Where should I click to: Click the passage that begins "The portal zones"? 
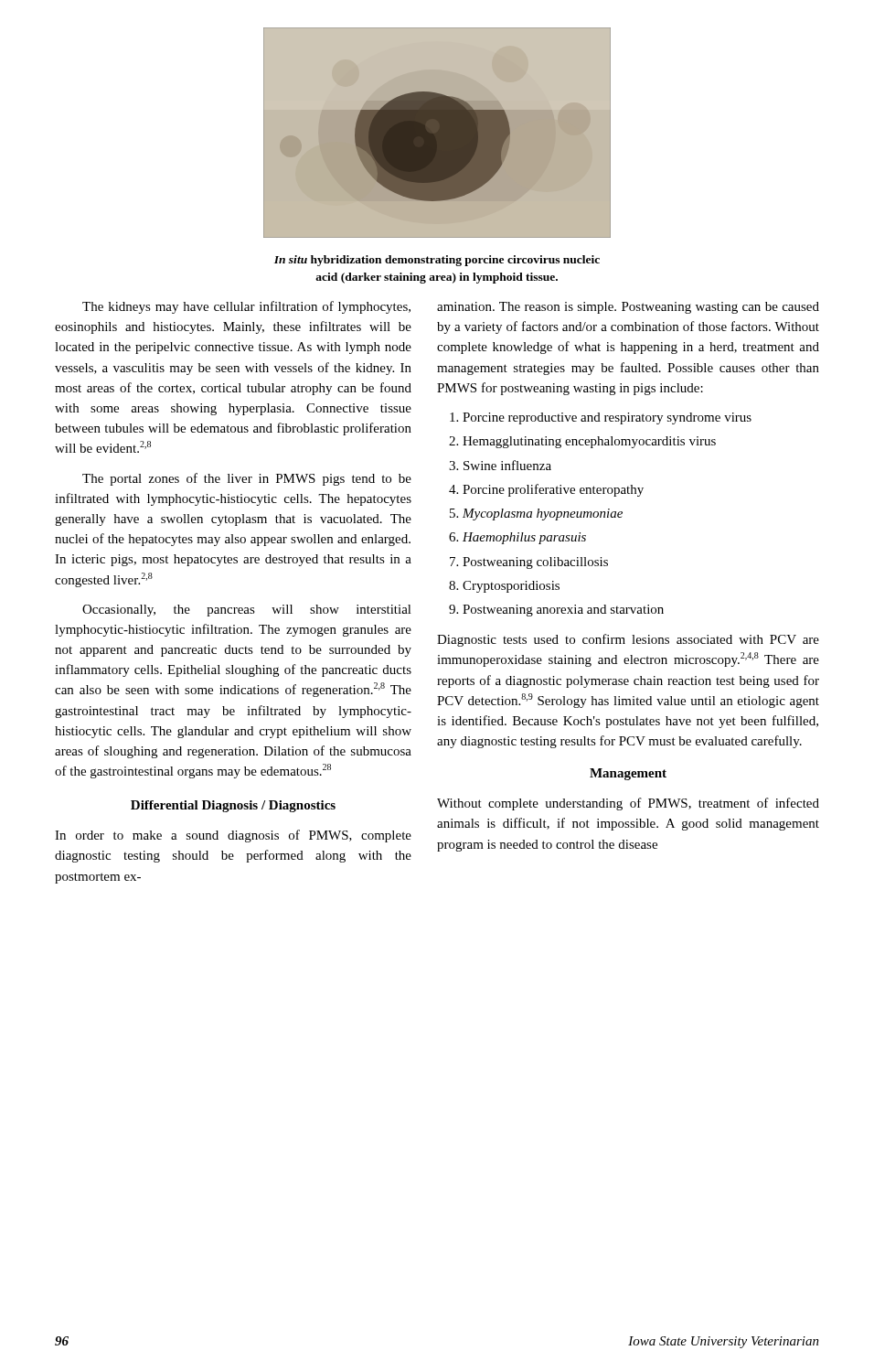[233, 529]
